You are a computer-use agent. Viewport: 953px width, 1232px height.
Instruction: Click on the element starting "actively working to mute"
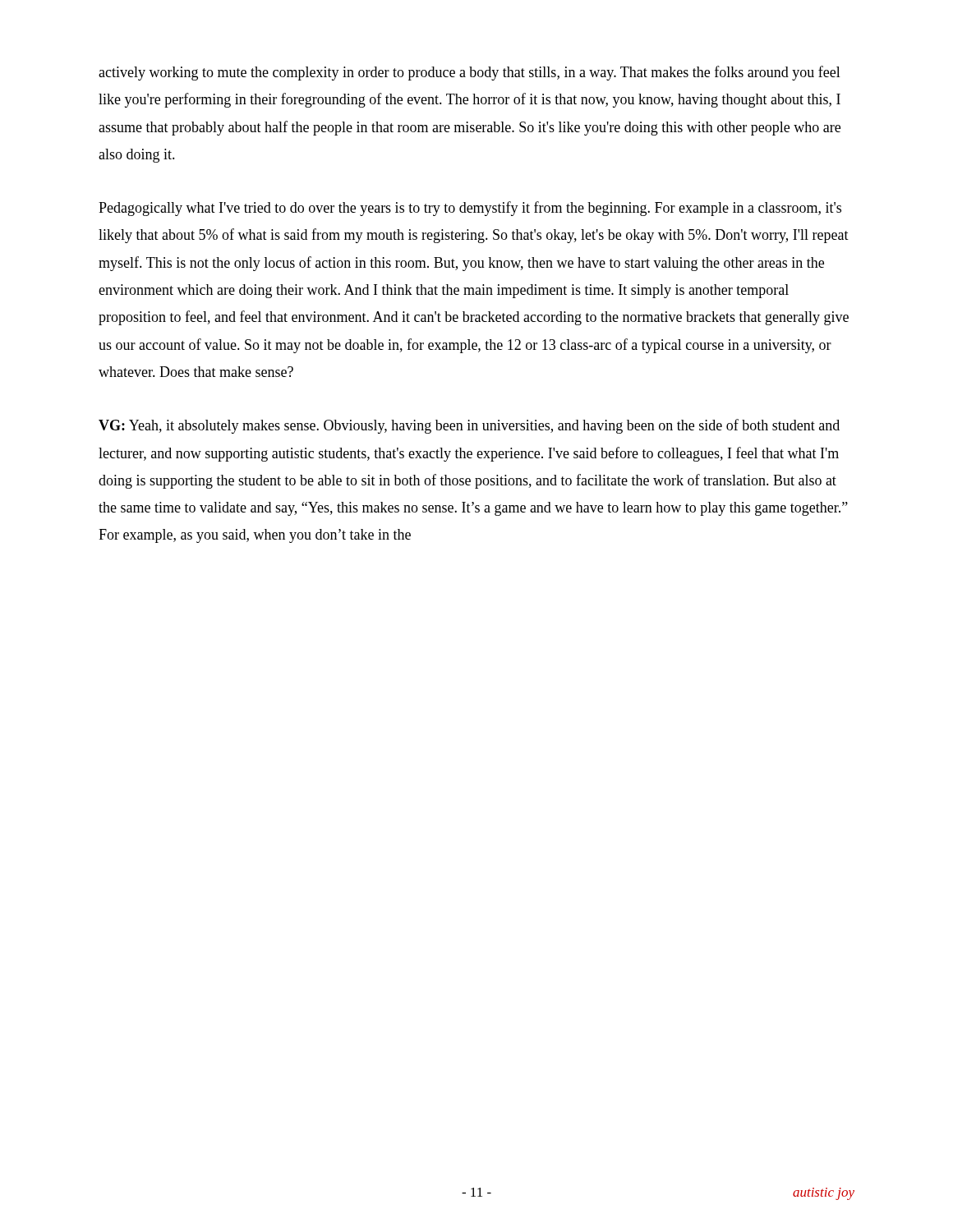(470, 113)
